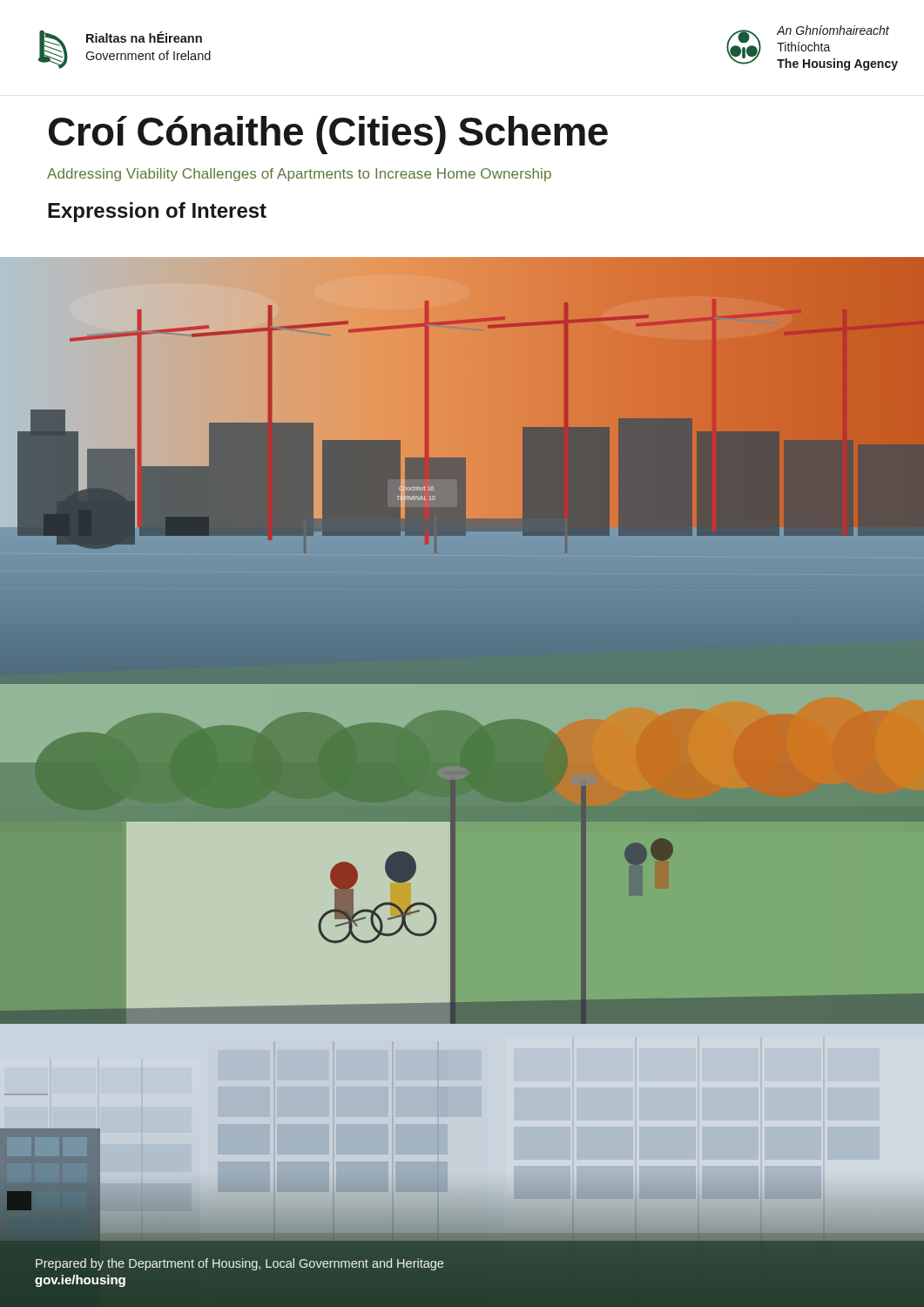Find "Croí Cónaithe (Cities) Scheme" on this page
Image resolution: width=924 pixels, height=1307 pixels.
click(x=439, y=132)
